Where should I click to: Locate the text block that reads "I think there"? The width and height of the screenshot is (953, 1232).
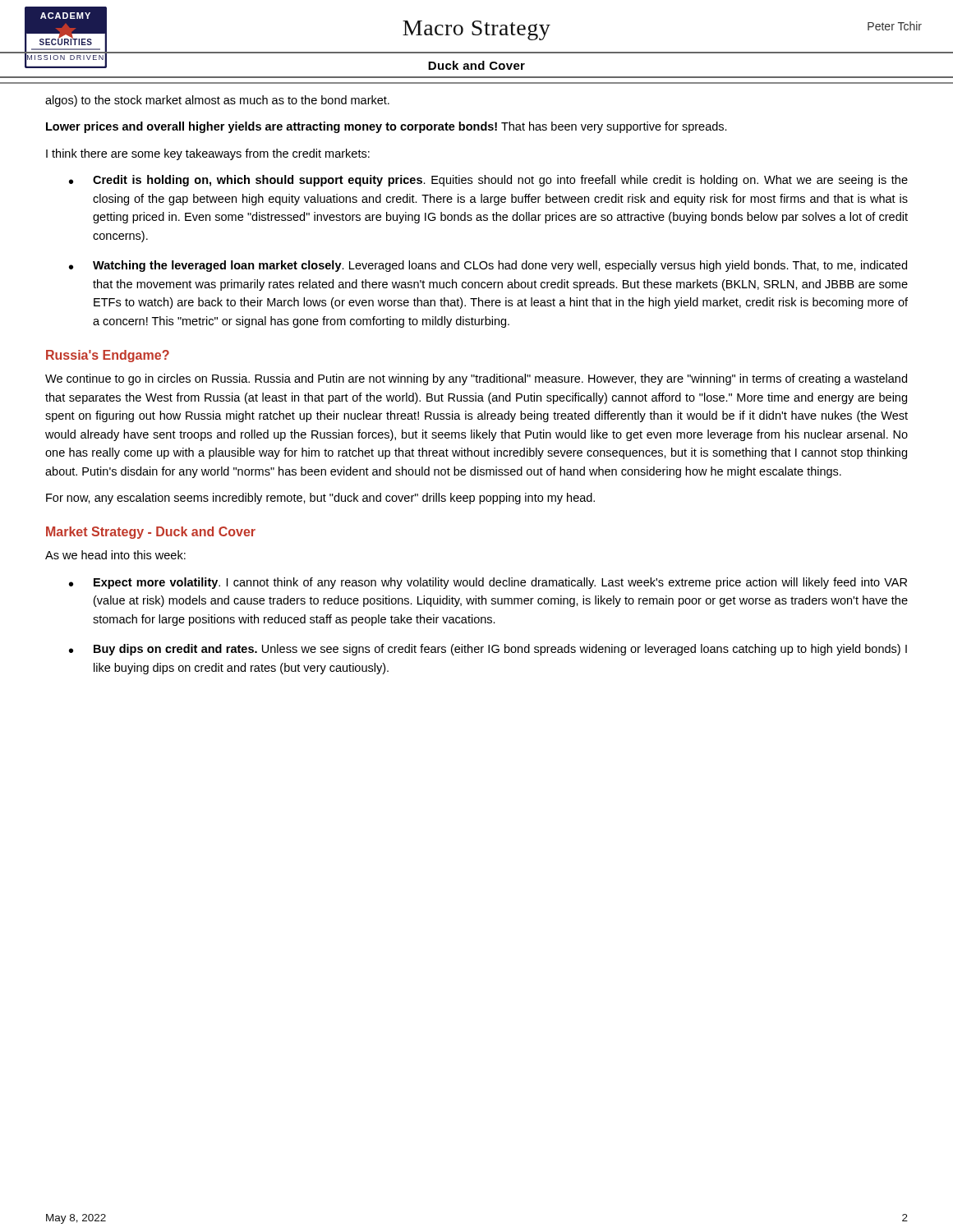(x=208, y=154)
